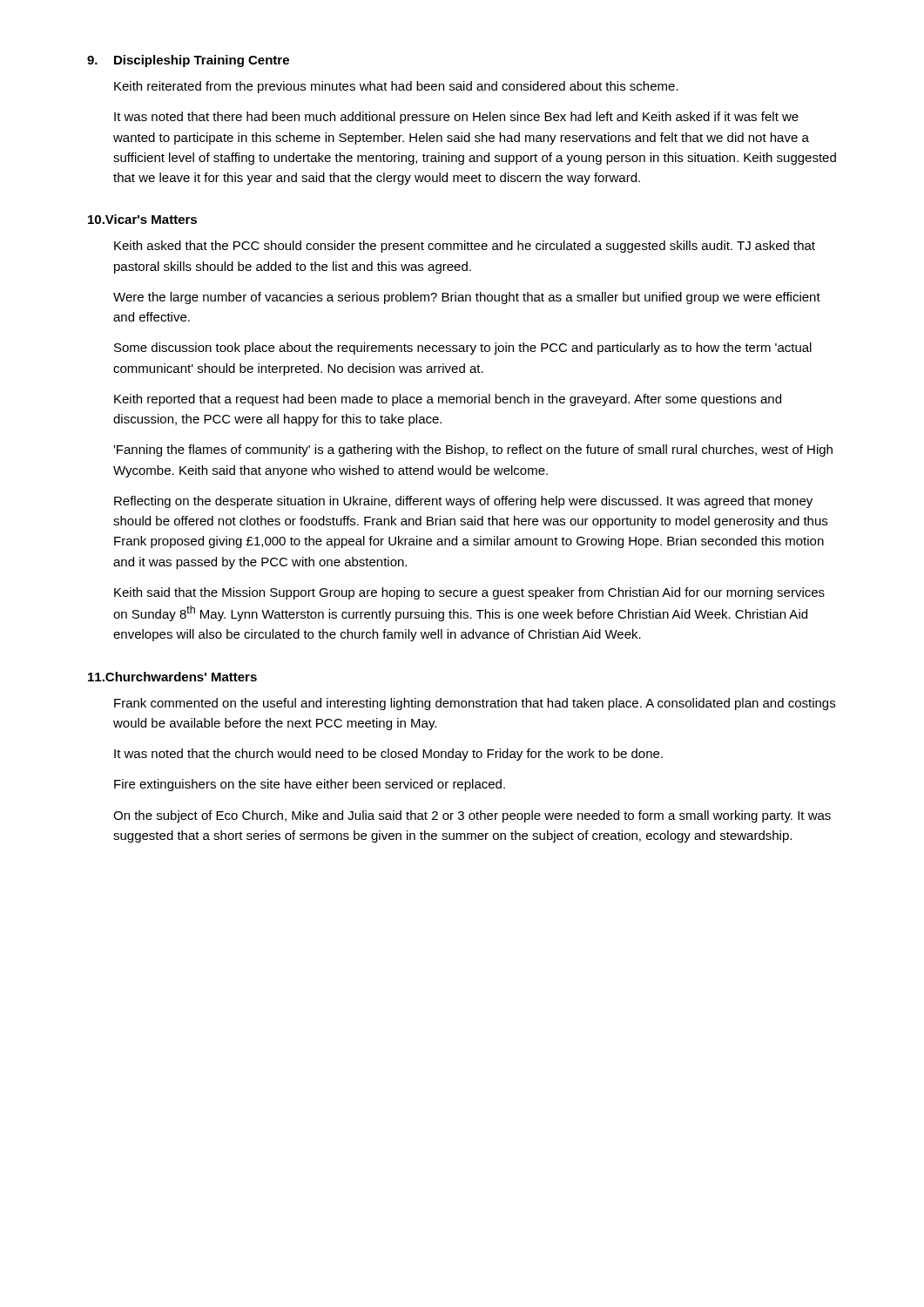Click where it says "11.Churchwardens' Matters"

(x=172, y=676)
